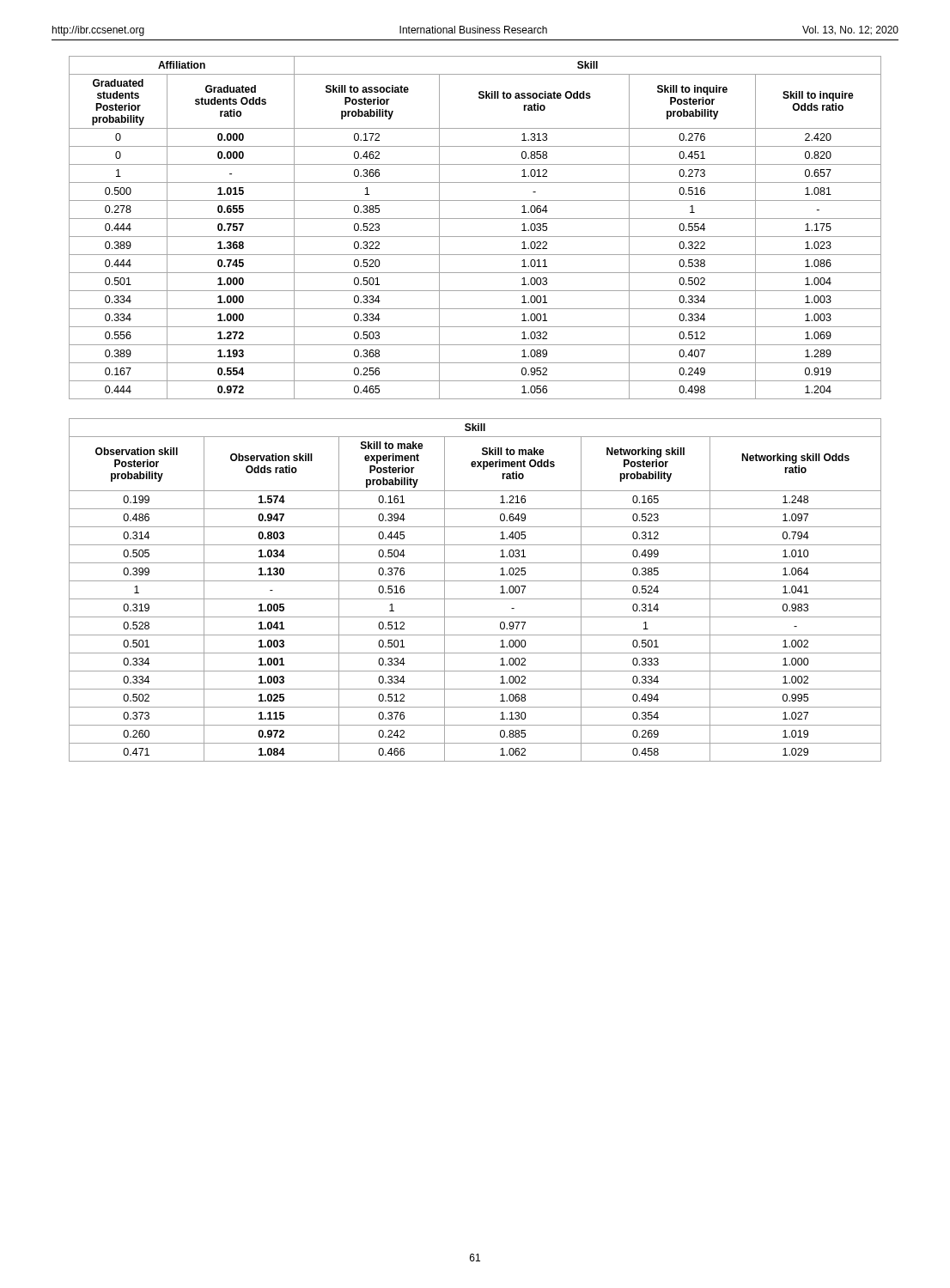This screenshot has height=1288, width=950.
Task: Select the table that reads "Graduated students Odds ratio"
Action: point(475,228)
